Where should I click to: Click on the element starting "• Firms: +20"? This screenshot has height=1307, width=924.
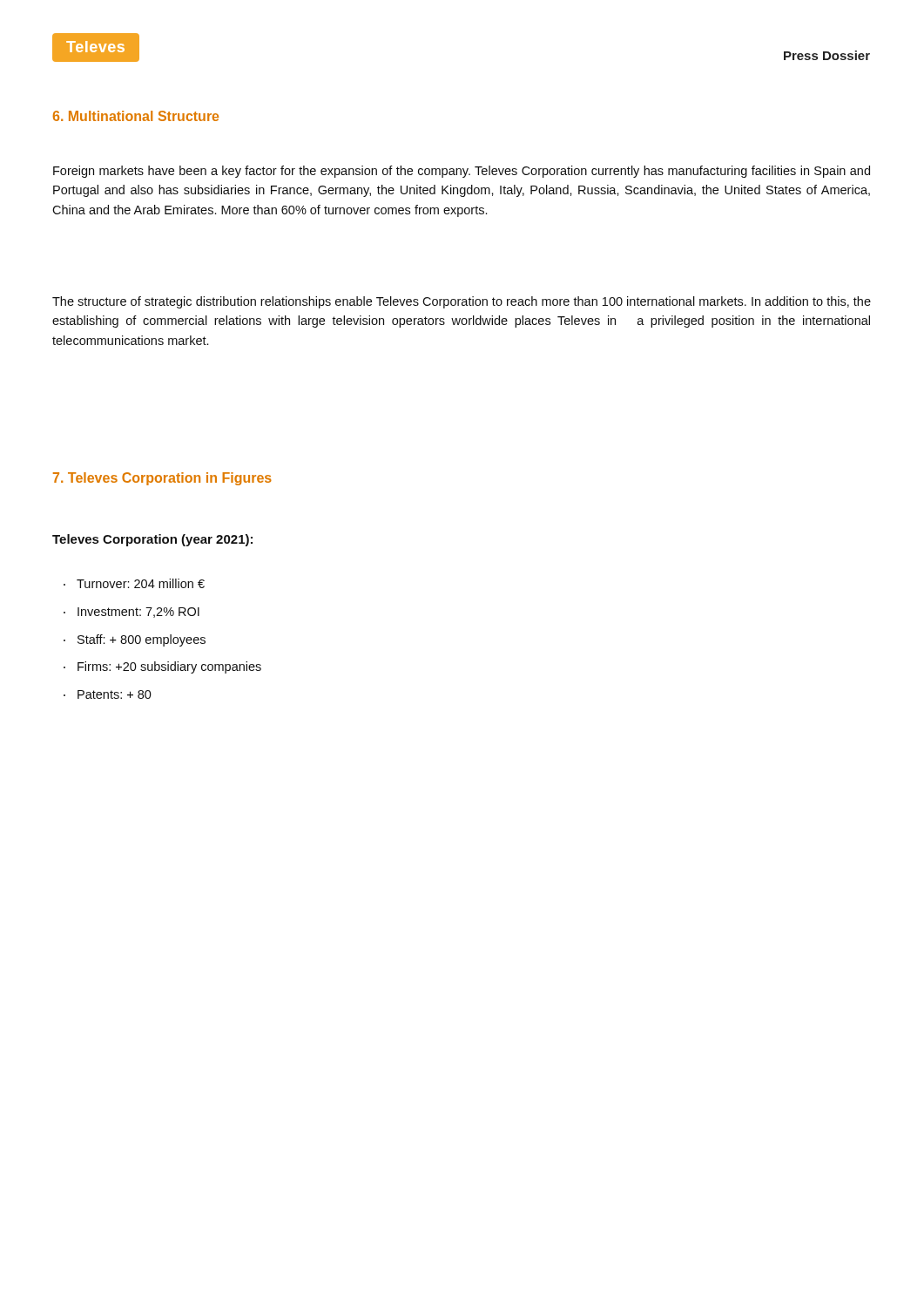[157, 668]
